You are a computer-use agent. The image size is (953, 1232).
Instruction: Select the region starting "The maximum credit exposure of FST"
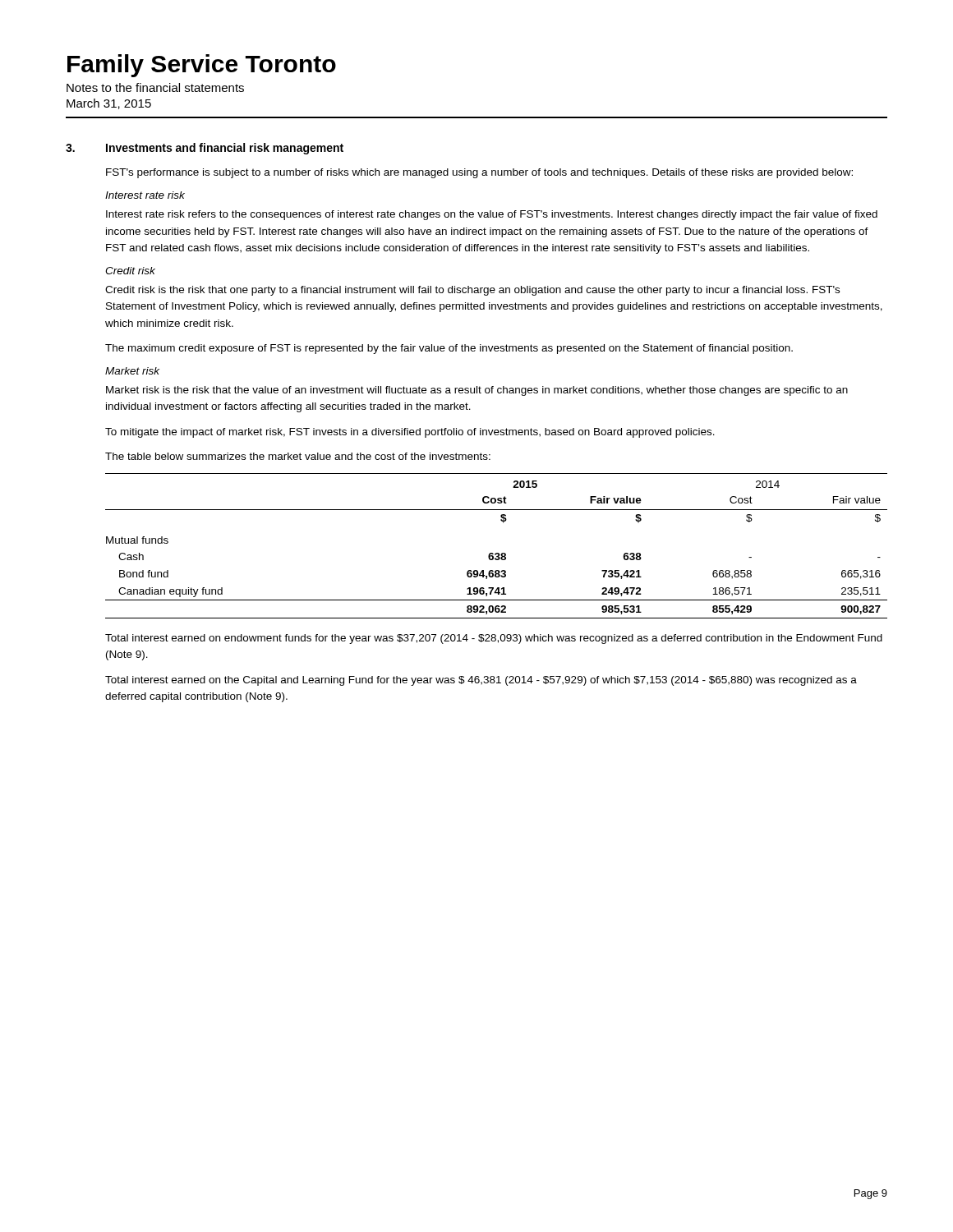pos(449,348)
